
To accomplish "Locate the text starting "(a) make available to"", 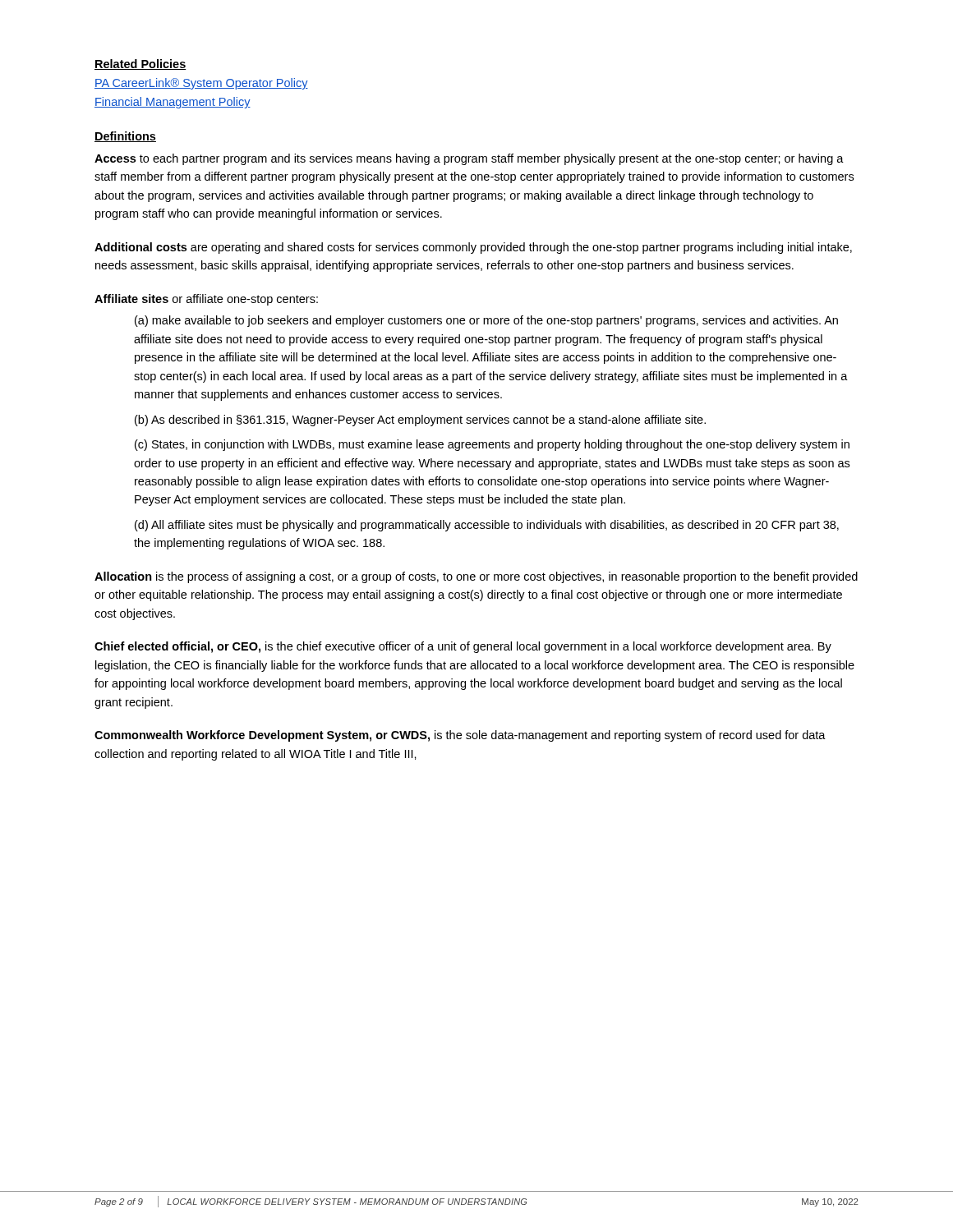I will [496, 358].
